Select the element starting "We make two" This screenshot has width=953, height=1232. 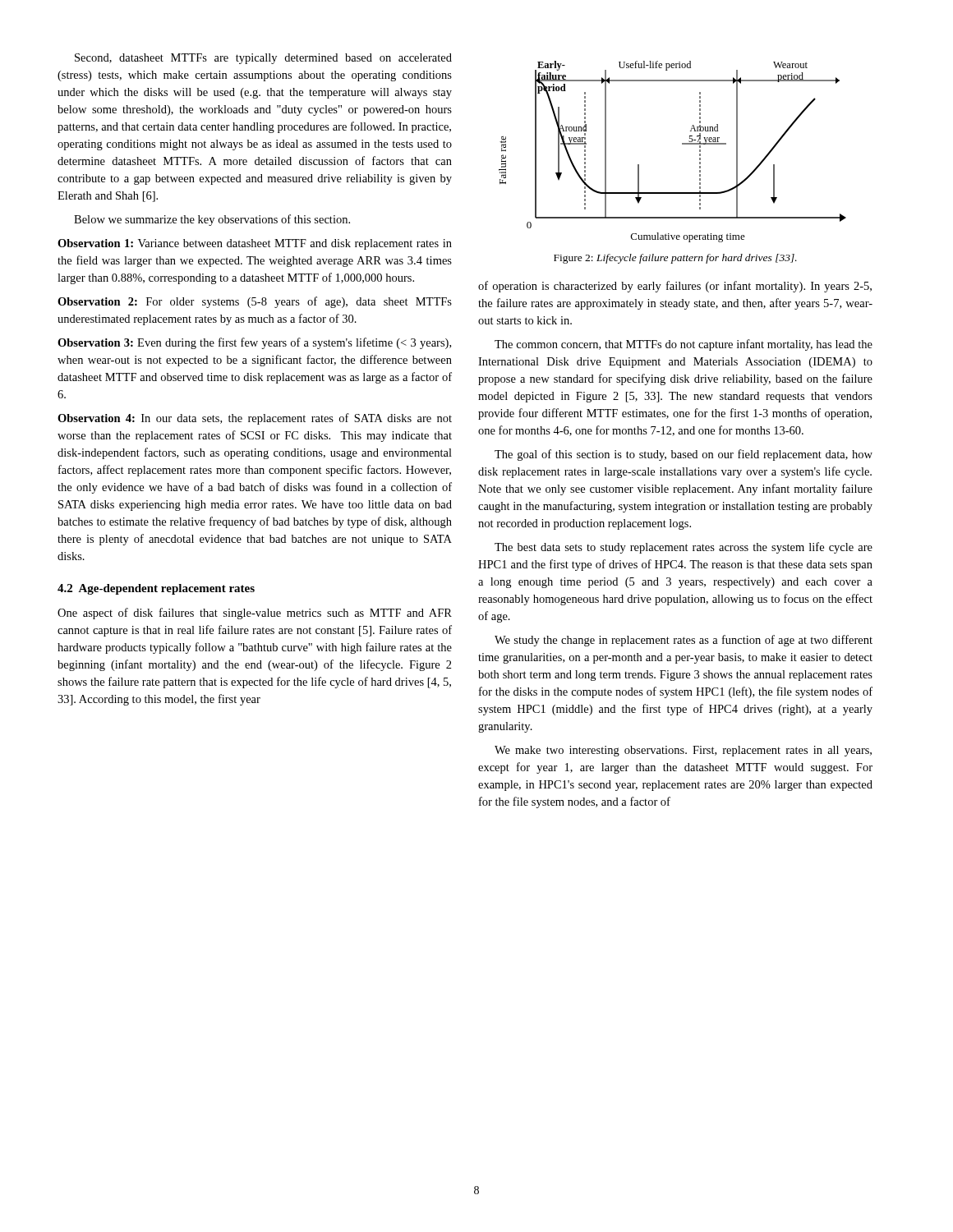675,776
